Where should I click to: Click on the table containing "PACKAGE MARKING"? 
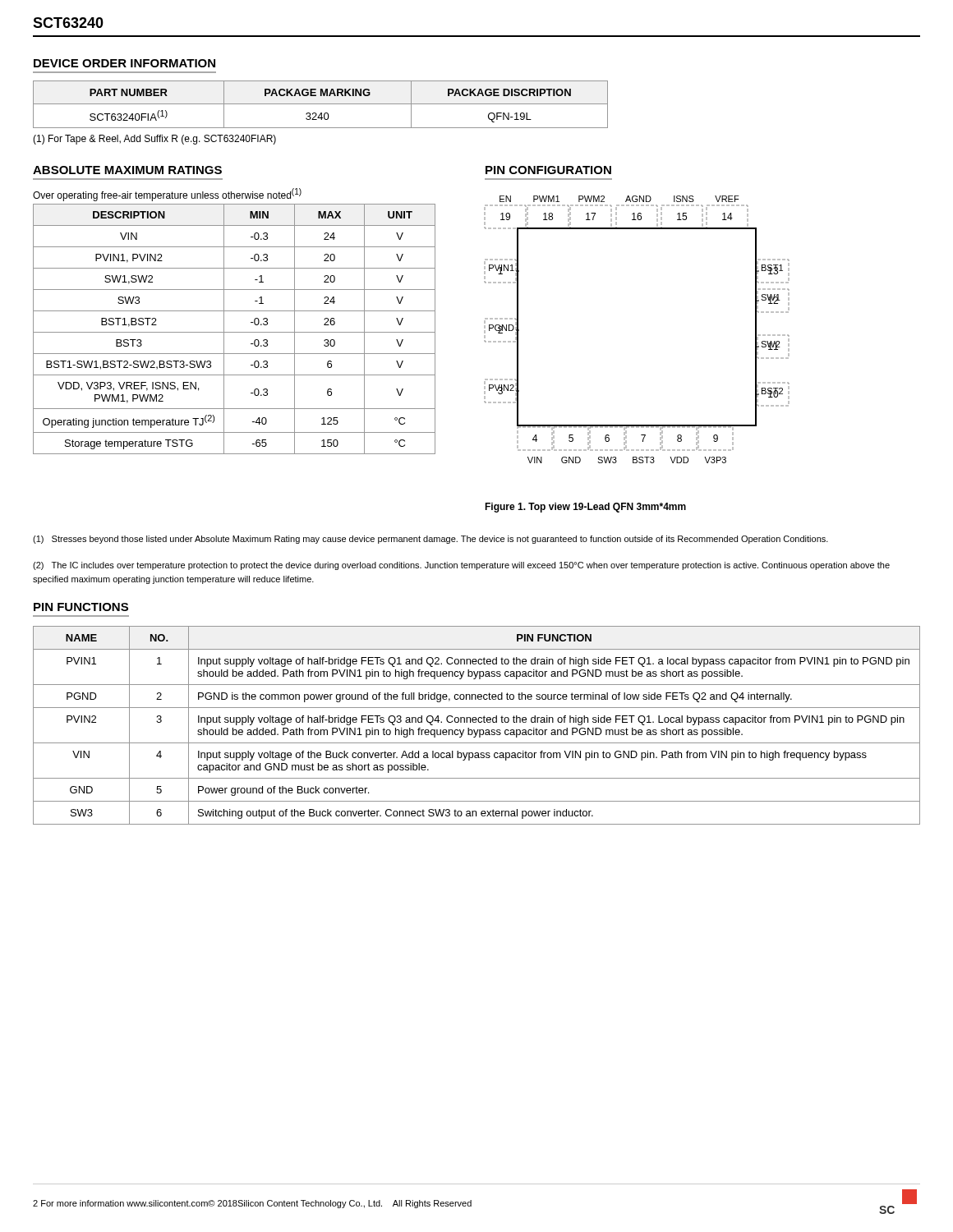(x=320, y=104)
